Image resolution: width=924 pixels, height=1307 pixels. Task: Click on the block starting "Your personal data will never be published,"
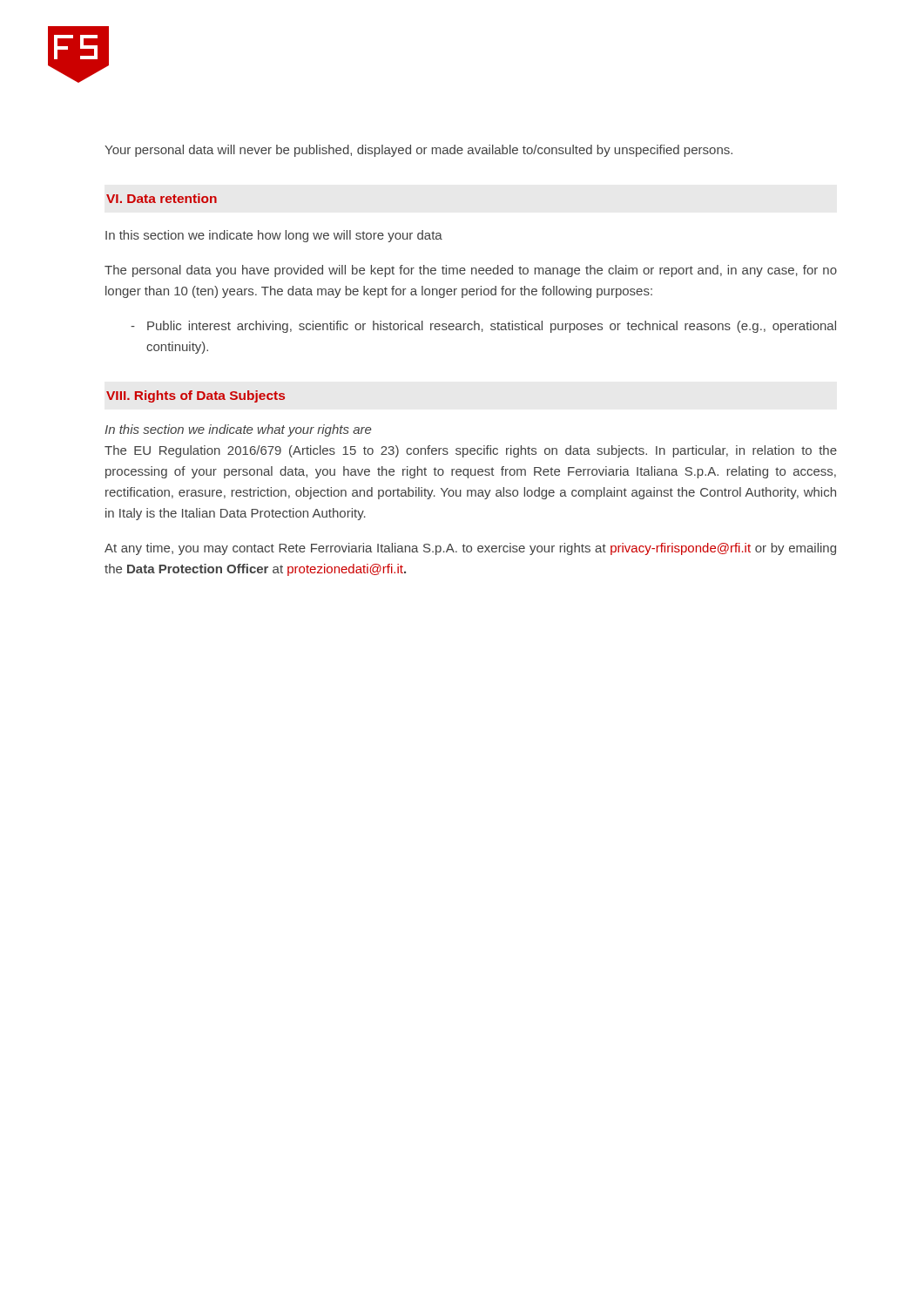coord(419,149)
